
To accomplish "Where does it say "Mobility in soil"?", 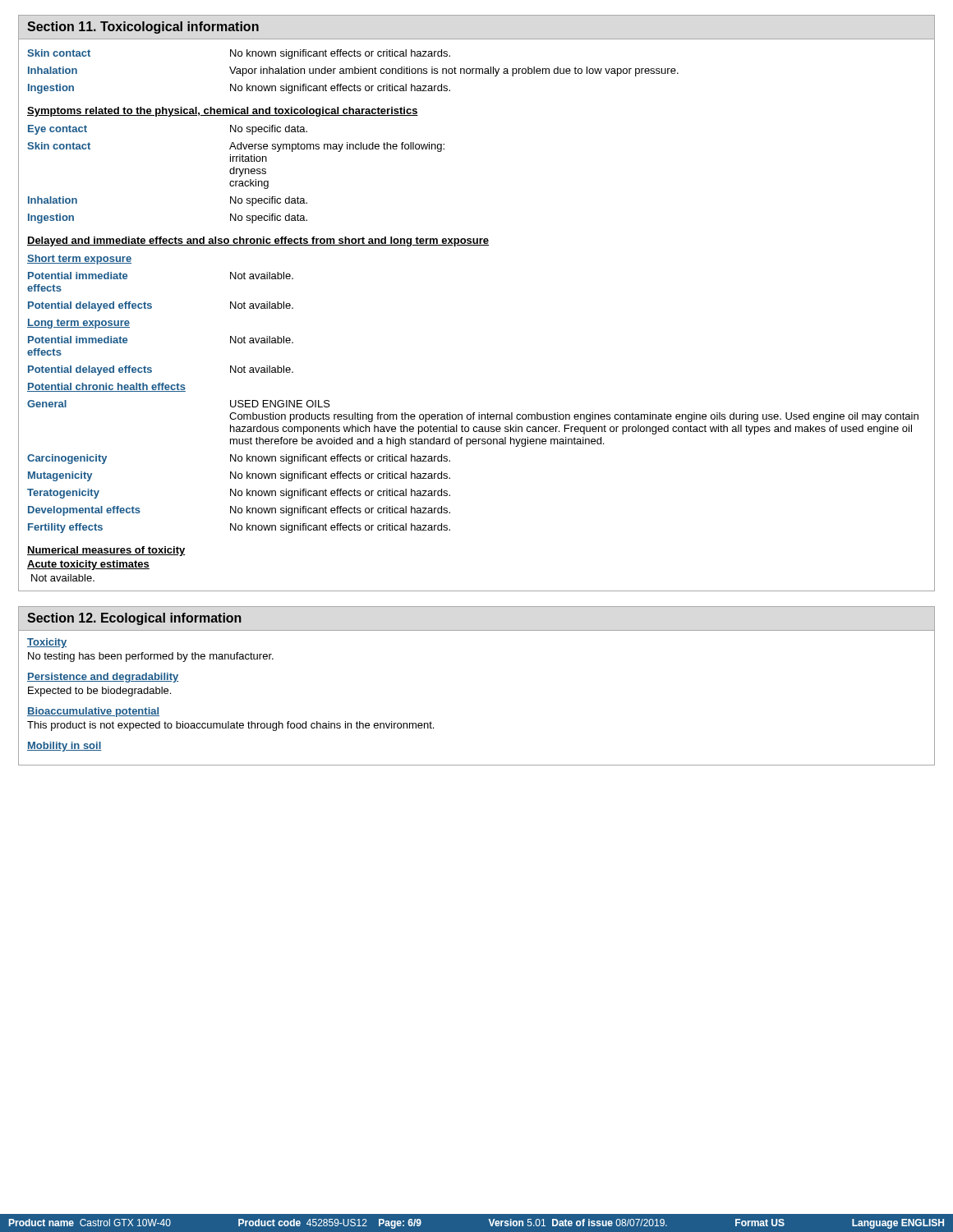I will pyautogui.click(x=64, y=745).
